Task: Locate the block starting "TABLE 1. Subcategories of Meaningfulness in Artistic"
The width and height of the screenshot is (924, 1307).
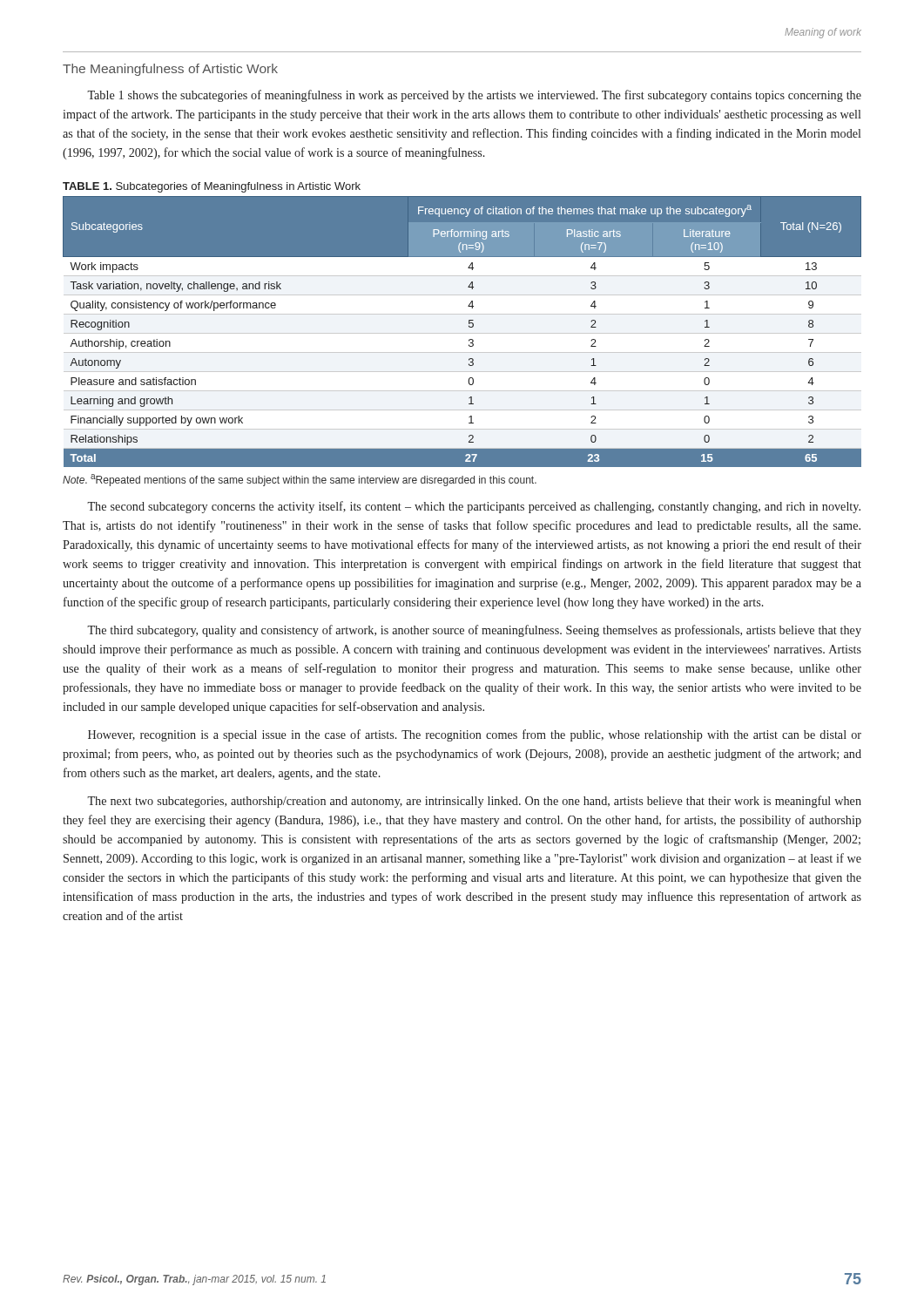Action: click(x=212, y=186)
